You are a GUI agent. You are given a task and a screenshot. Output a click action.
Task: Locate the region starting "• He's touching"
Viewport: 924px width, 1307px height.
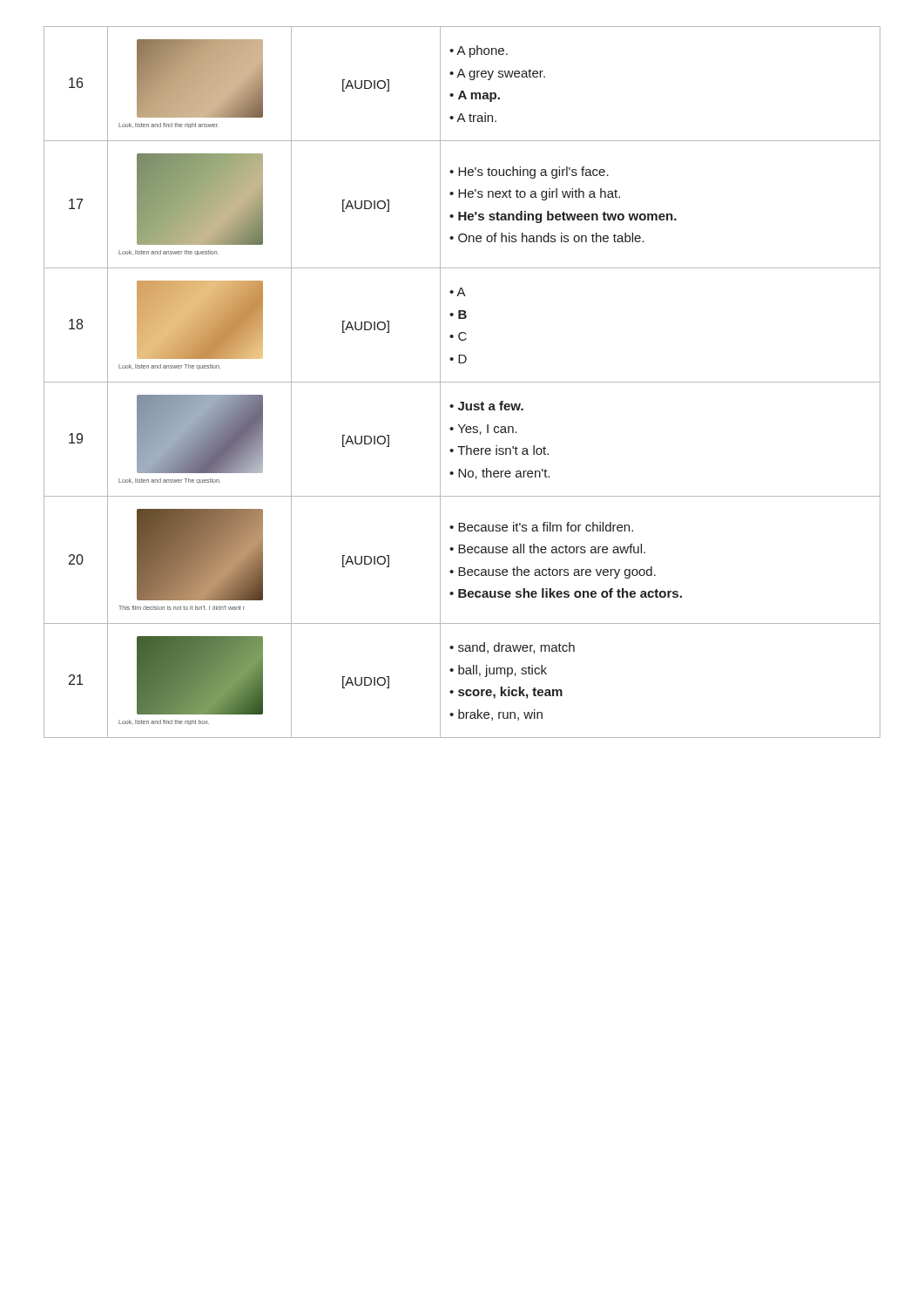(x=529, y=171)
